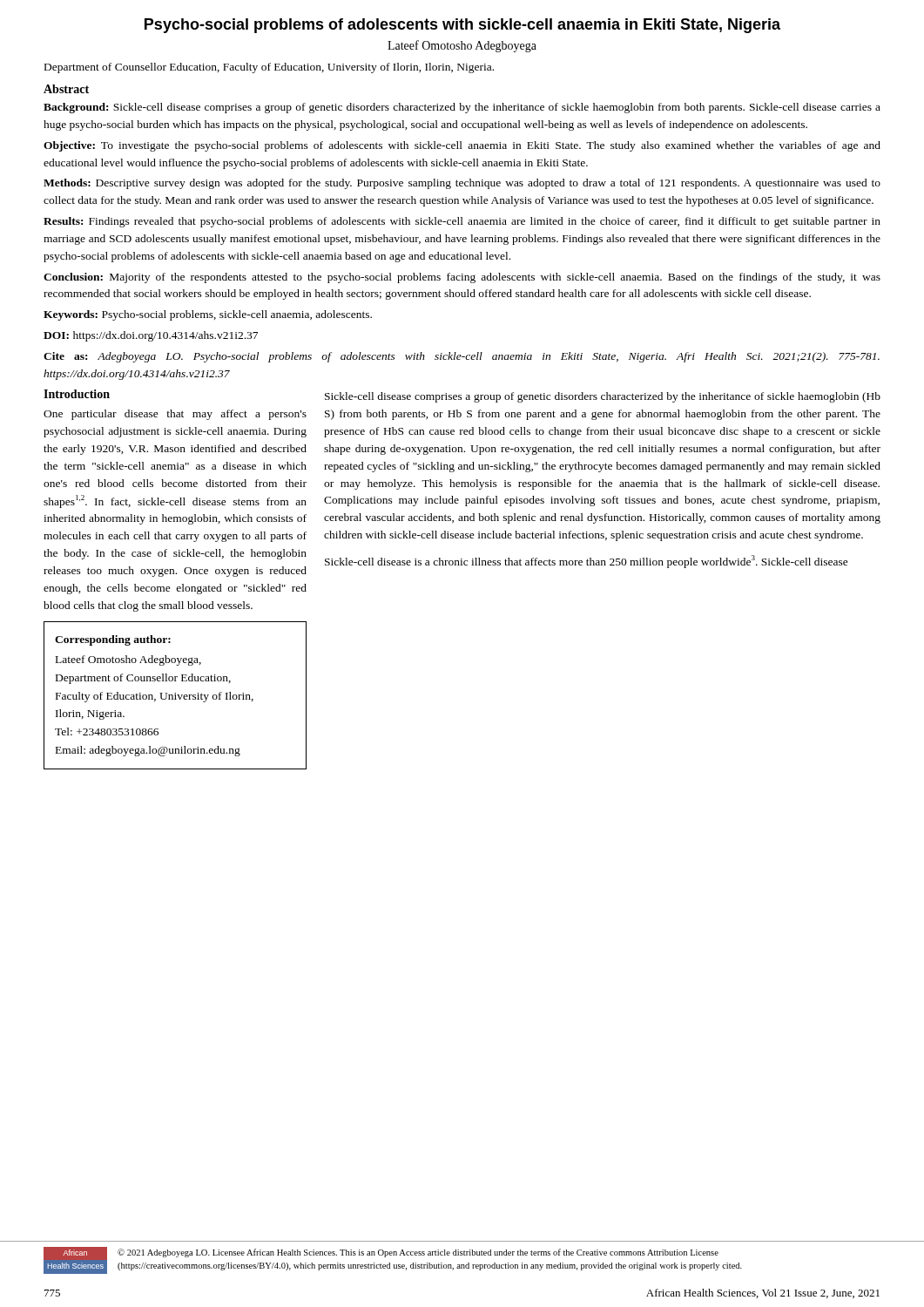
Task: Select the region starting "Sickle-cell disease is a chronic"
Action: pyautogui.click(x=586, y=561)
